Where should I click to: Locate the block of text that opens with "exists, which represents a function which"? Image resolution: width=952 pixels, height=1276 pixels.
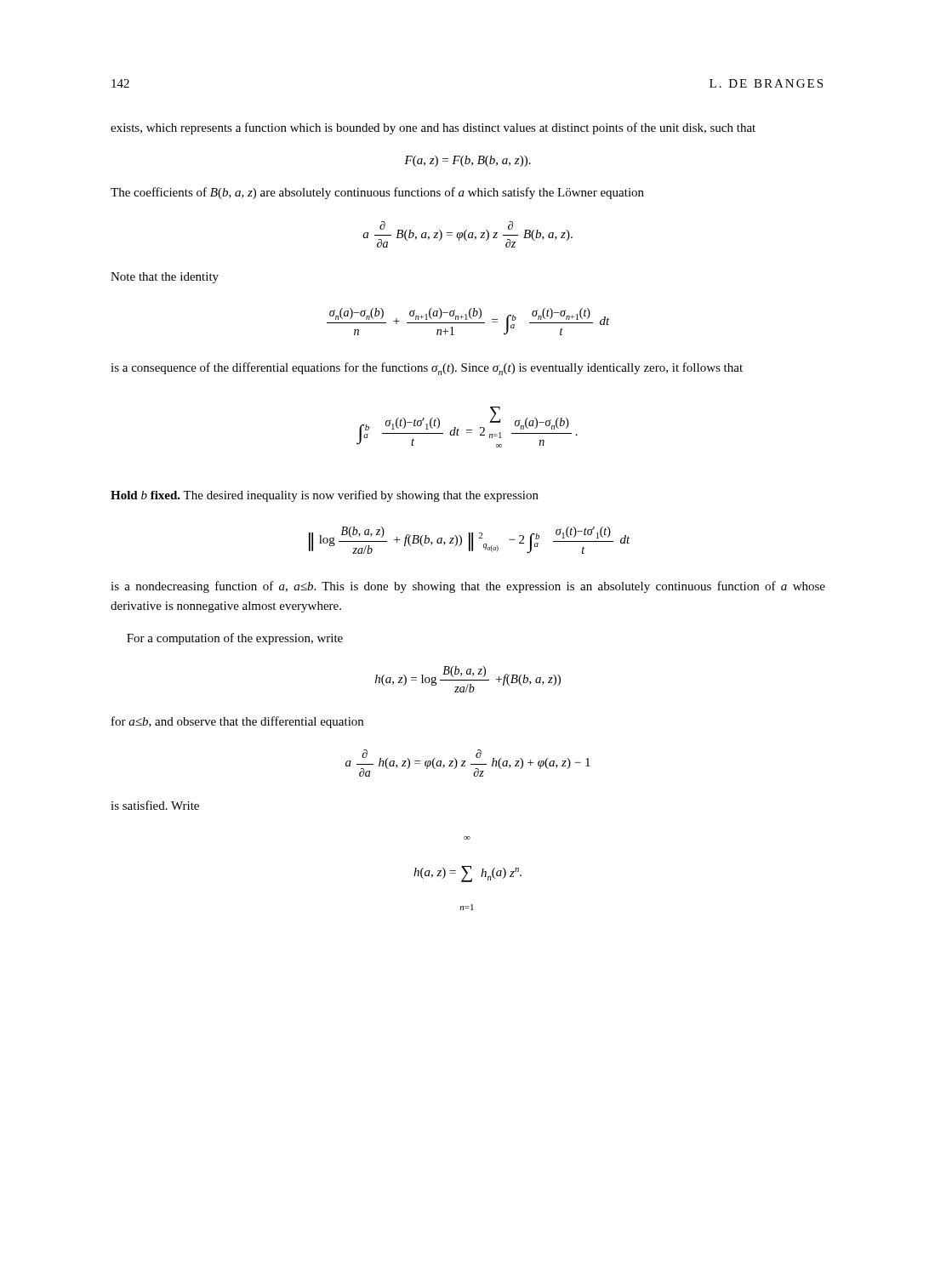click(433, 128)
